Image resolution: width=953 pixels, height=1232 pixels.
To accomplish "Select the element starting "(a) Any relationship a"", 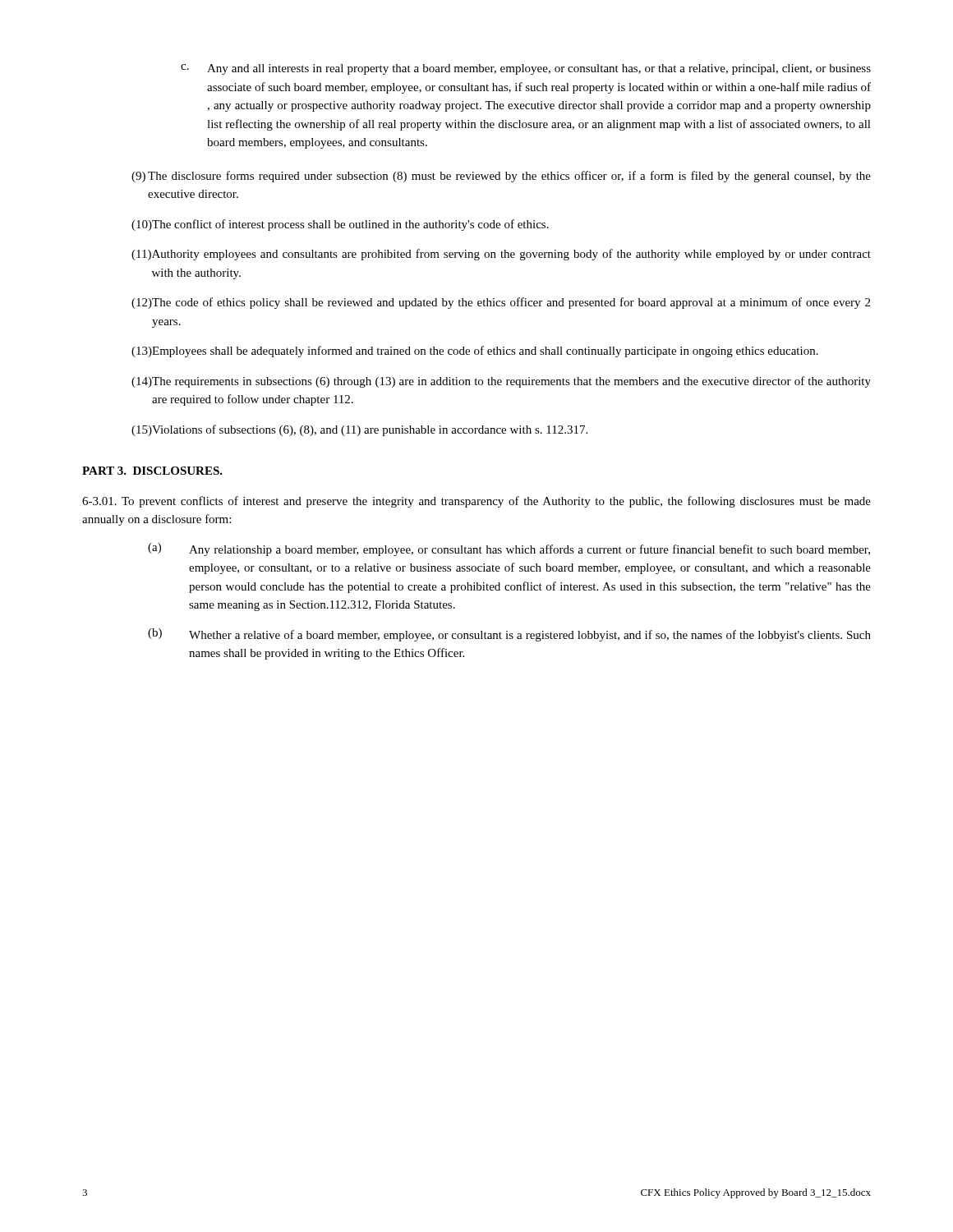I will 509,577.
